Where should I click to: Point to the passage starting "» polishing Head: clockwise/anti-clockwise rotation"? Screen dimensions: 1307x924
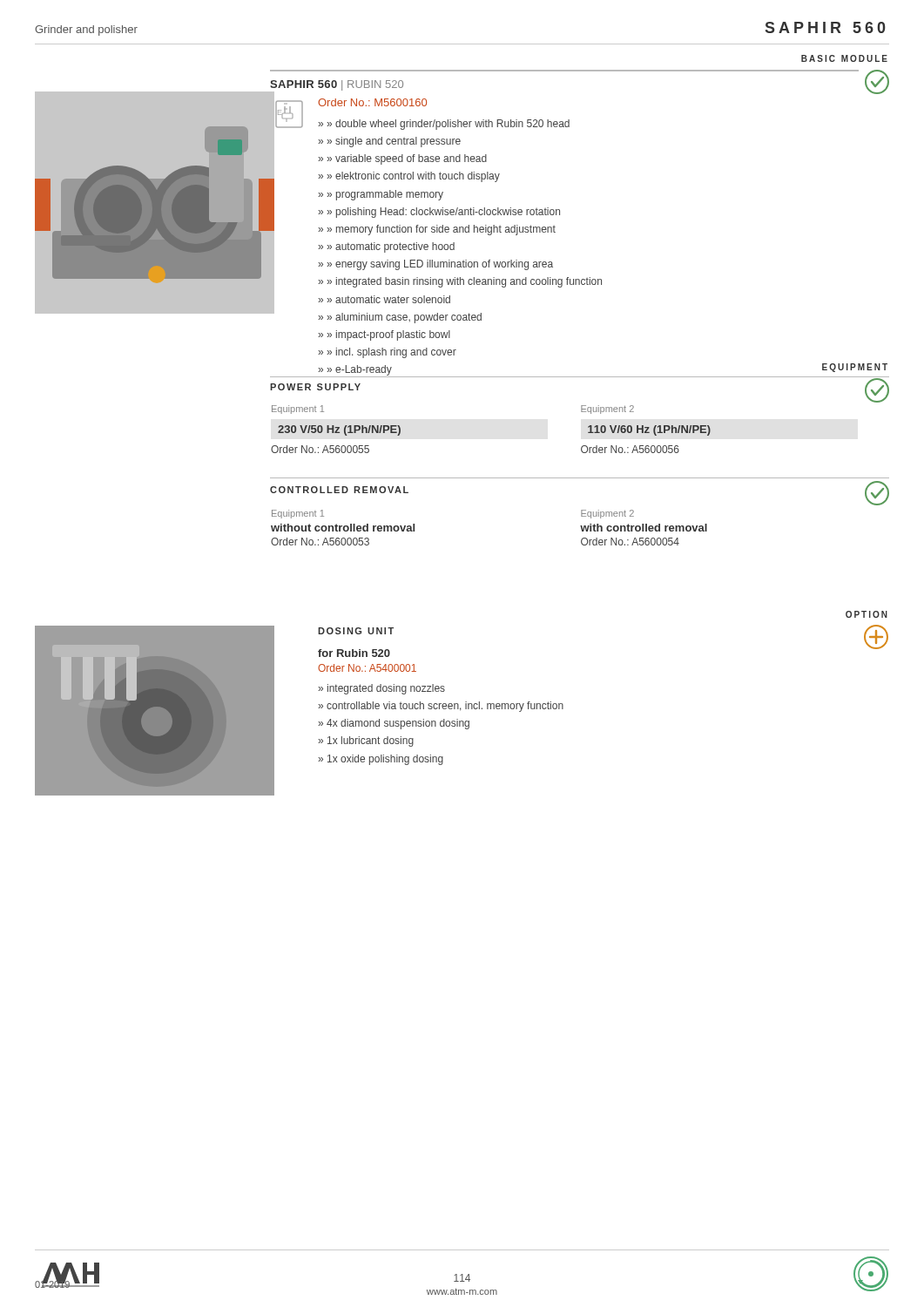pos(444,212)
